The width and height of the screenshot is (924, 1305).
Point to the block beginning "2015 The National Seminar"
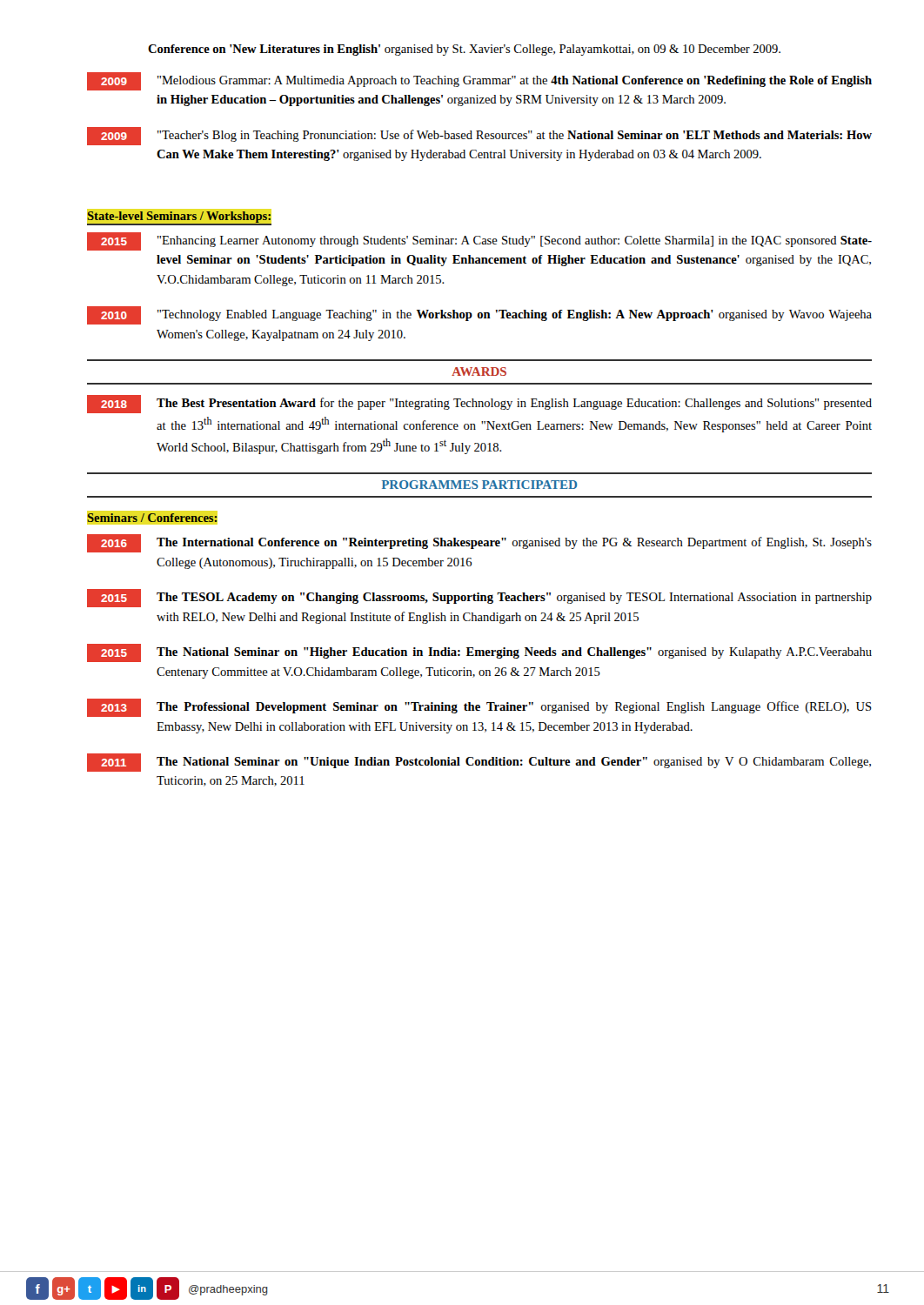point(479,662)
